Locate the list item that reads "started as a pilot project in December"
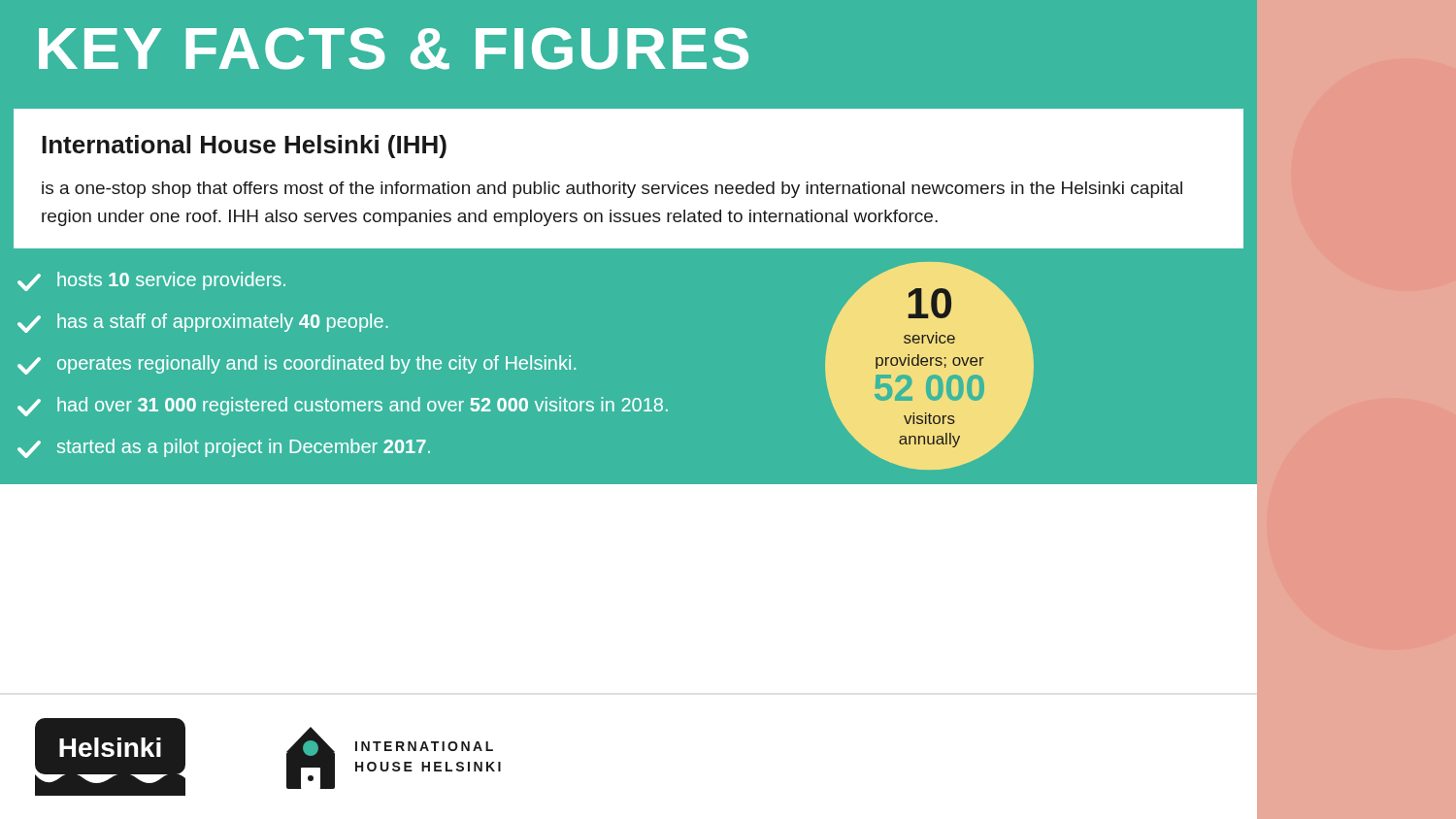 [223, 449]
